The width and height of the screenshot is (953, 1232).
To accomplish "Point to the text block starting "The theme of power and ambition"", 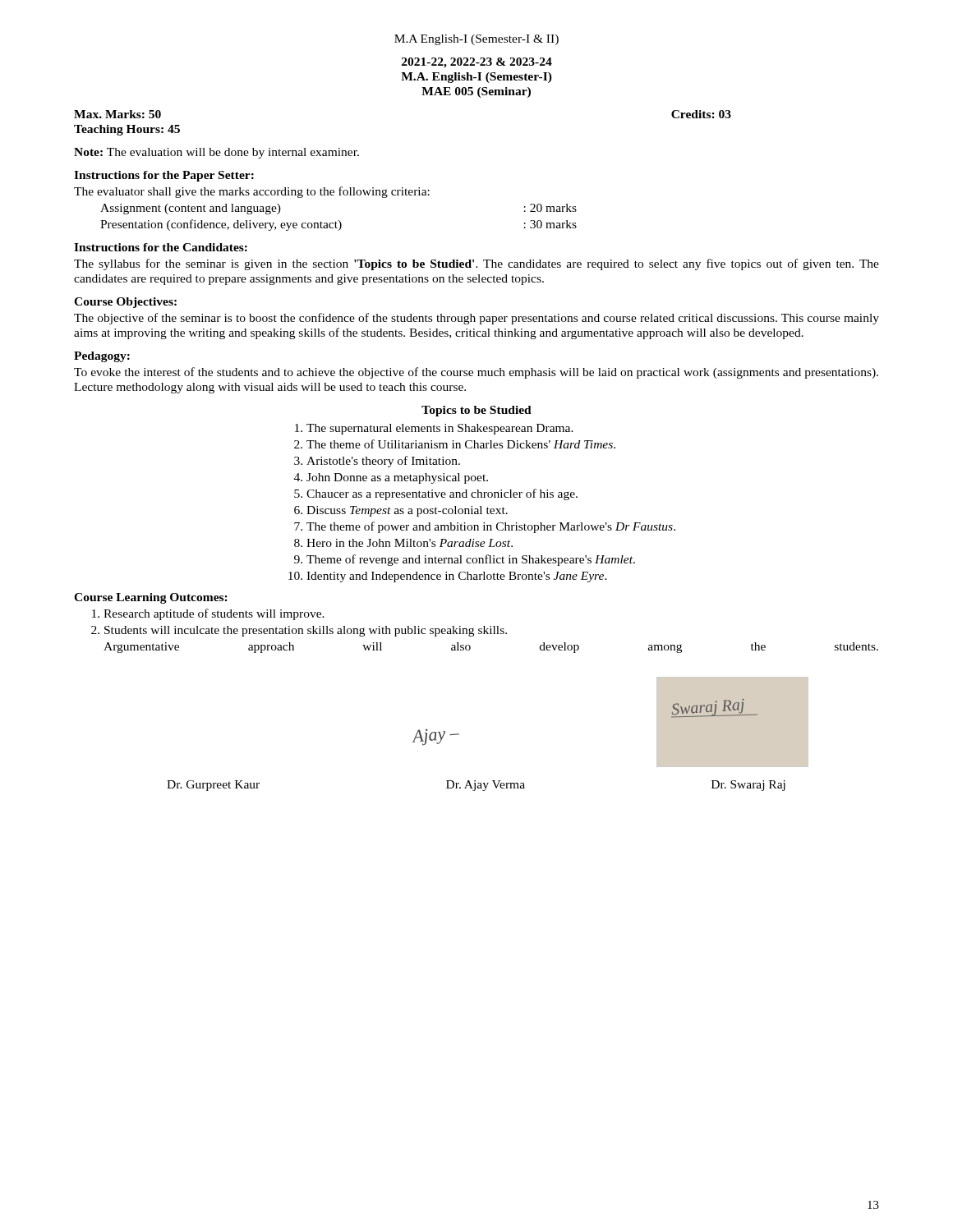I will (x=491, y=526).
